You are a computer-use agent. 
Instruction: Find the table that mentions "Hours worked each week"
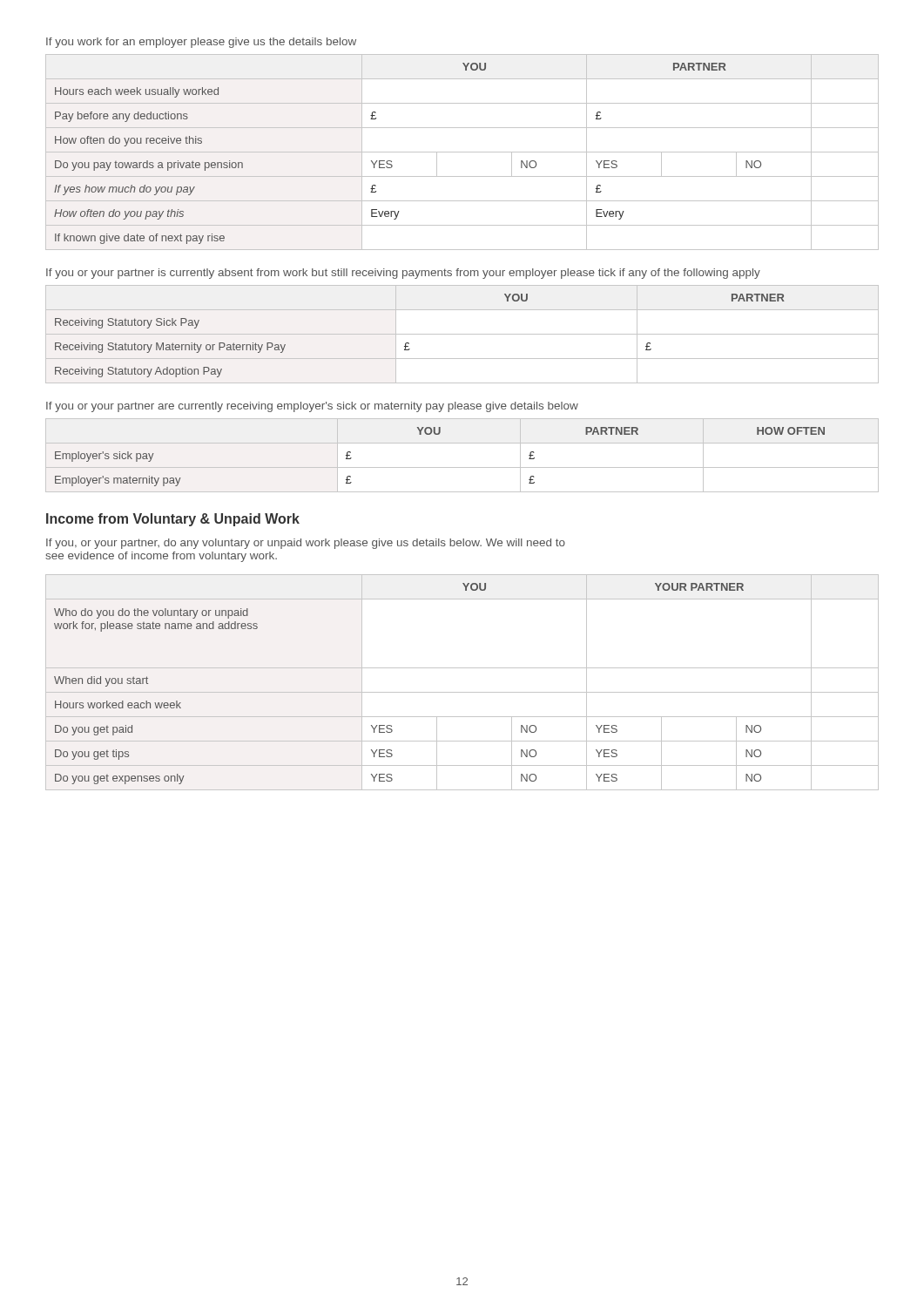462,682
